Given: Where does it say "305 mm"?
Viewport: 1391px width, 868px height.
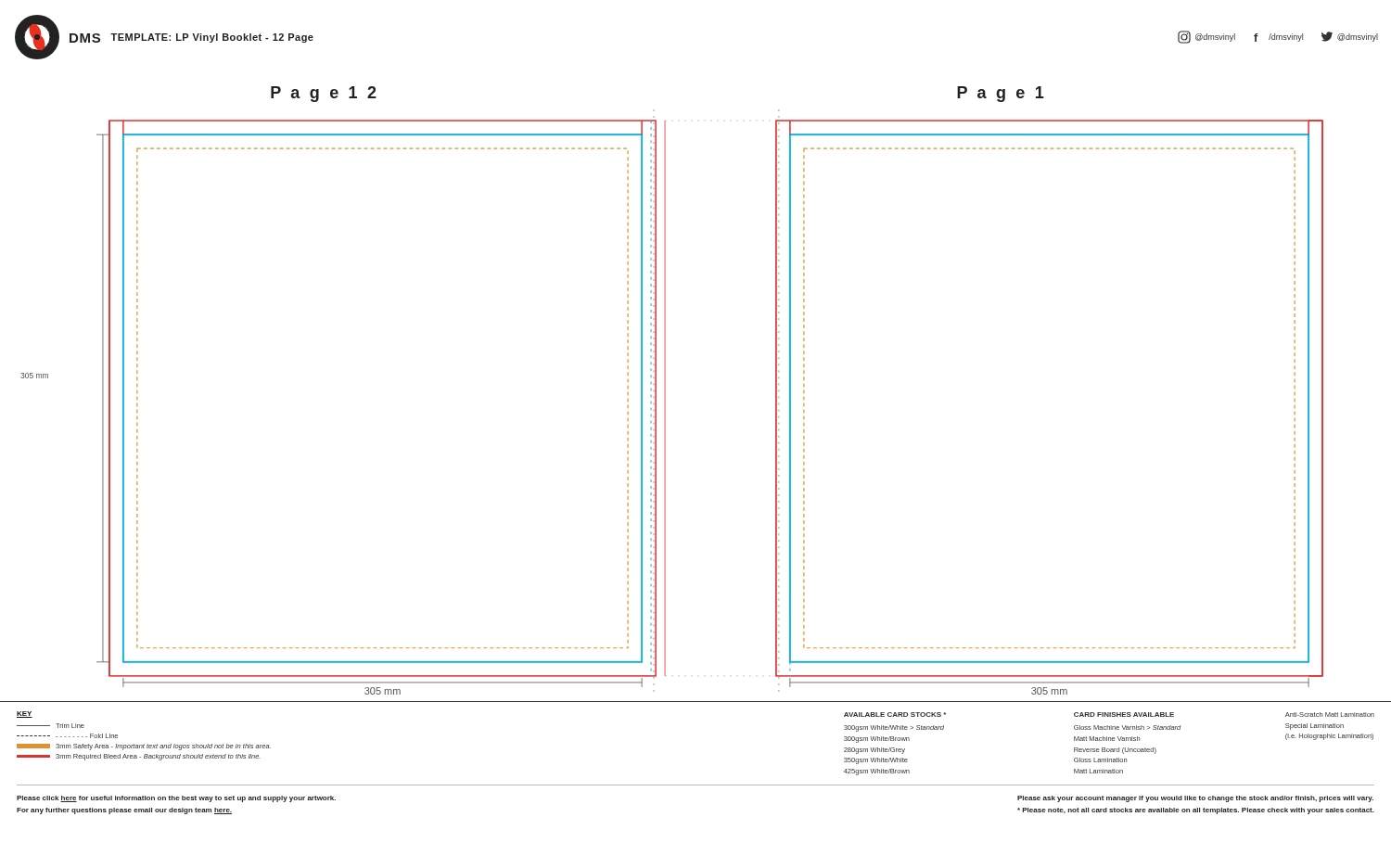Looking at the screenshot, I should (x=35, y=376).
